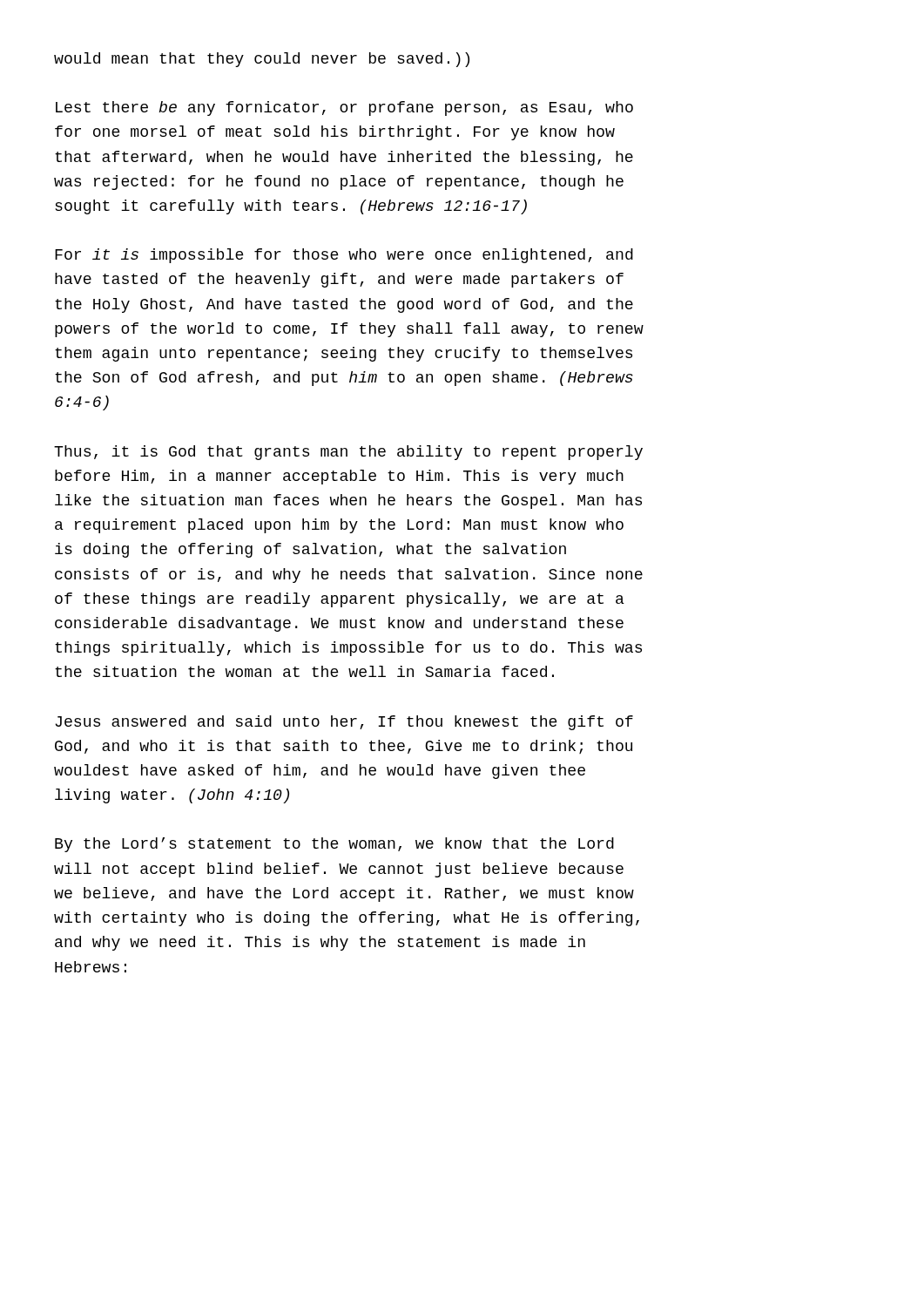Find the text block containing "would mean that they"
This screenshot has height=1307, width=924.
[263, 59]
